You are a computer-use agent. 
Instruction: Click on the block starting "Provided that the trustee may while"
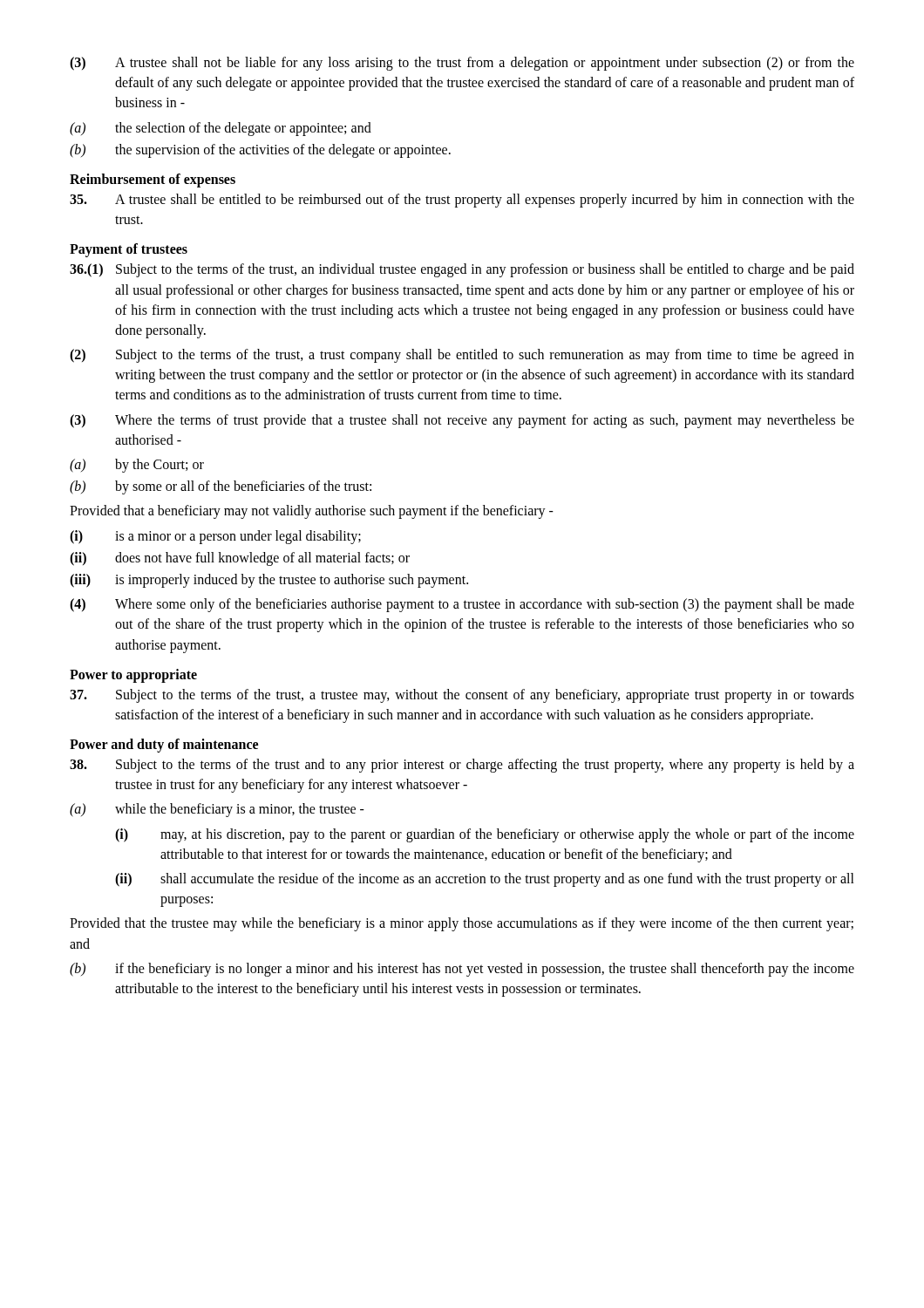pos(462,933)
